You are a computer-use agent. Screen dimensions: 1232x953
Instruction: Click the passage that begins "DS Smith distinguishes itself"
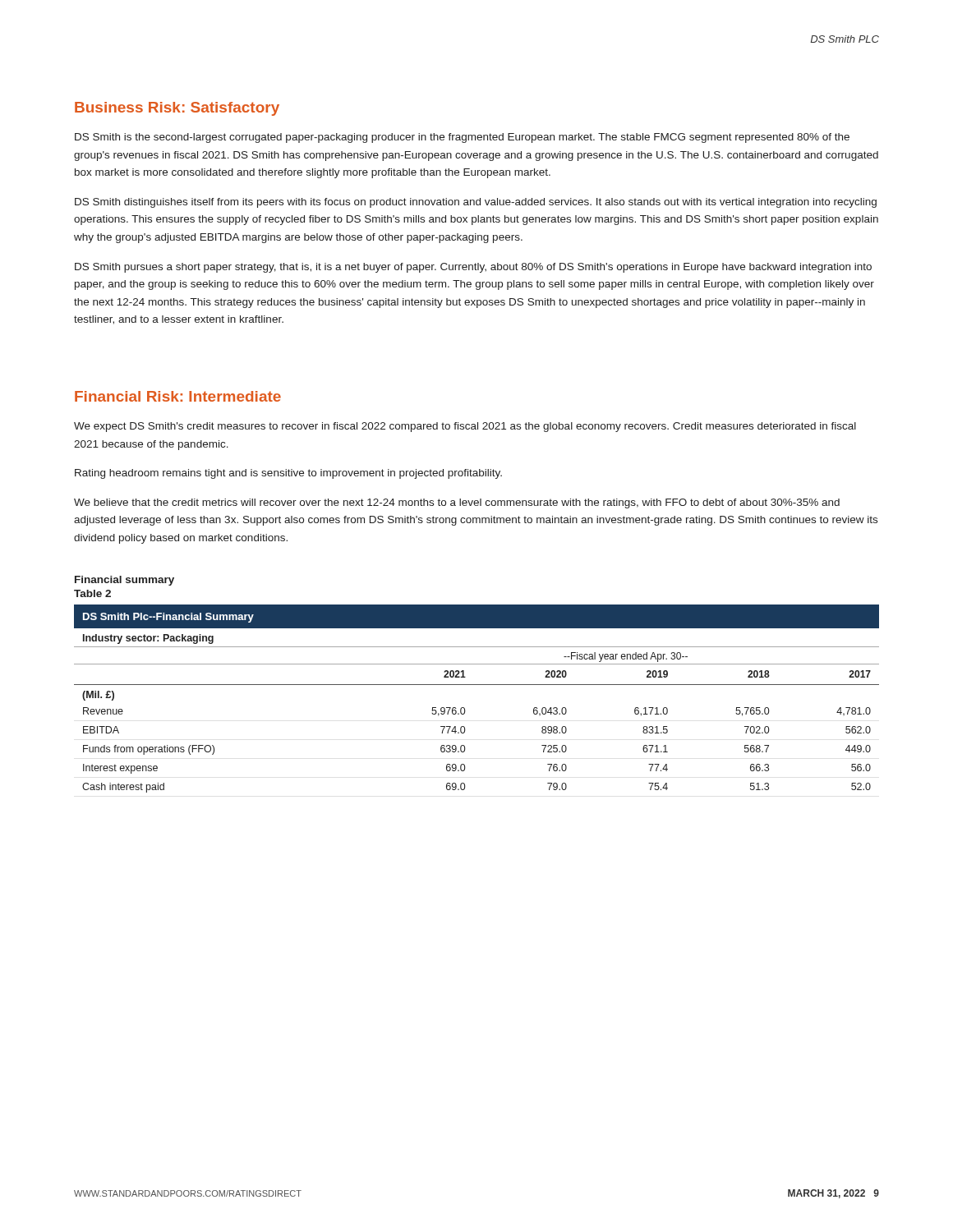(x=476, y=219)
